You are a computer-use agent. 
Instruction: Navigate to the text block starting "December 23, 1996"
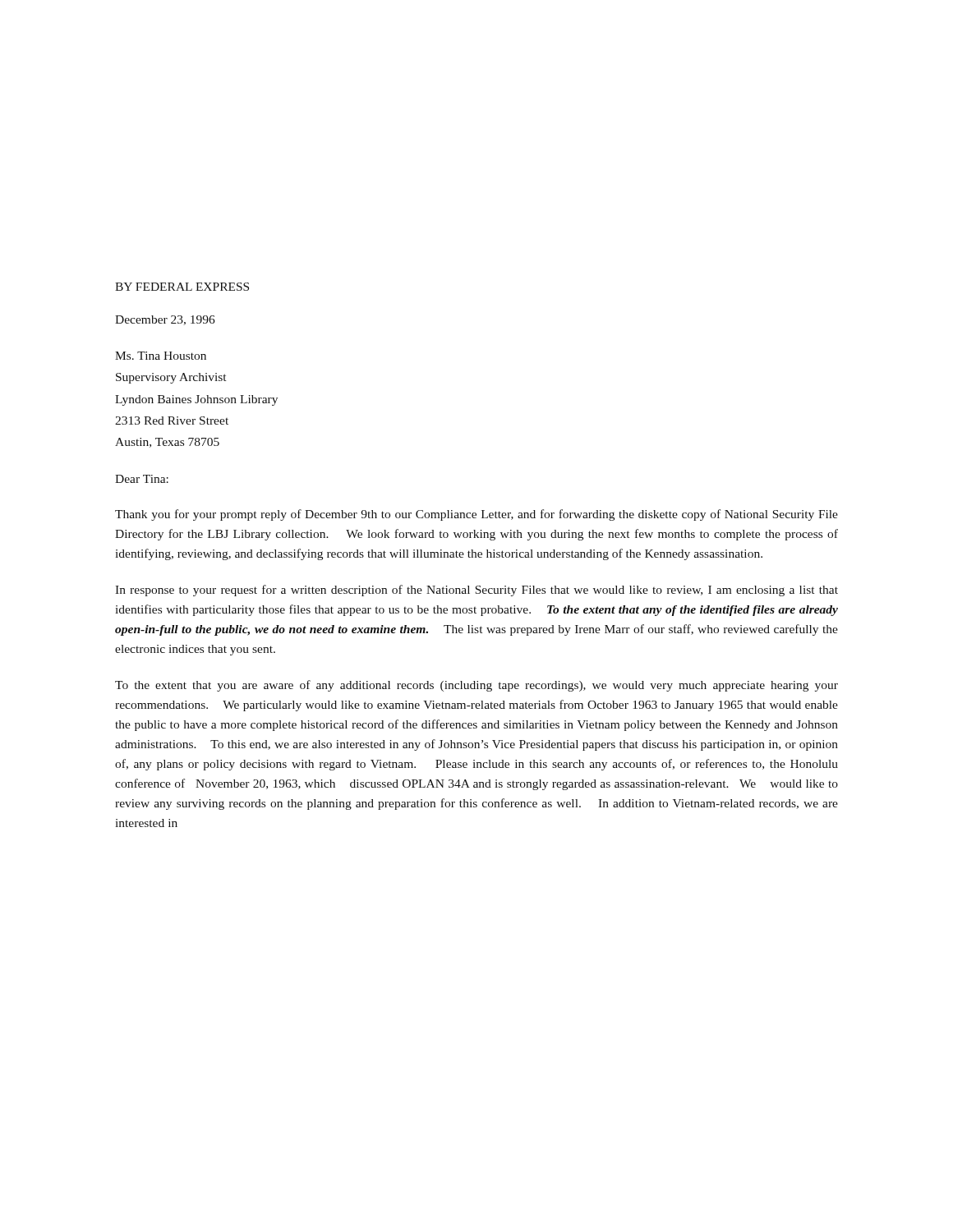tap(165, 319)
